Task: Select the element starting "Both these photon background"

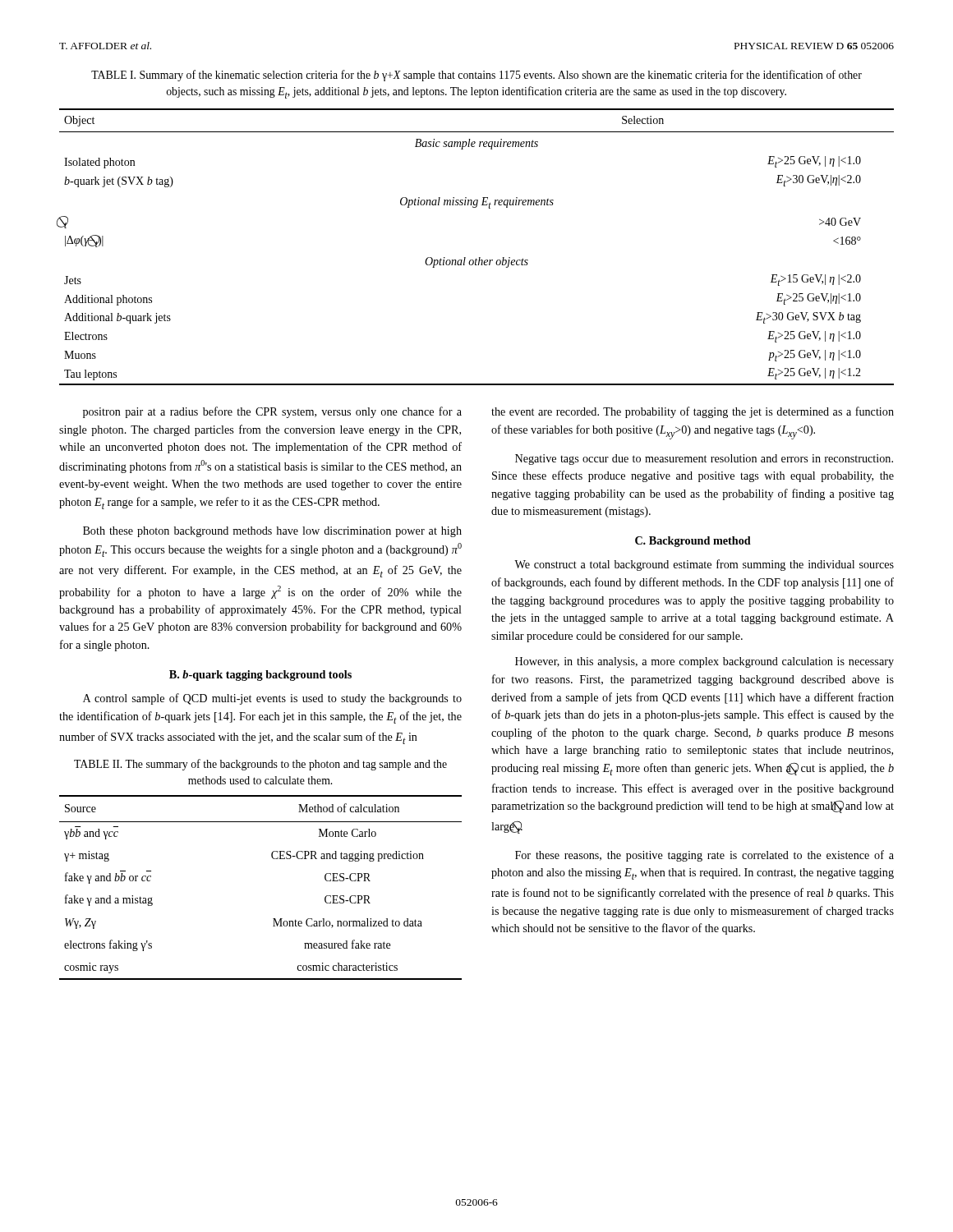Action: [260, 588]
